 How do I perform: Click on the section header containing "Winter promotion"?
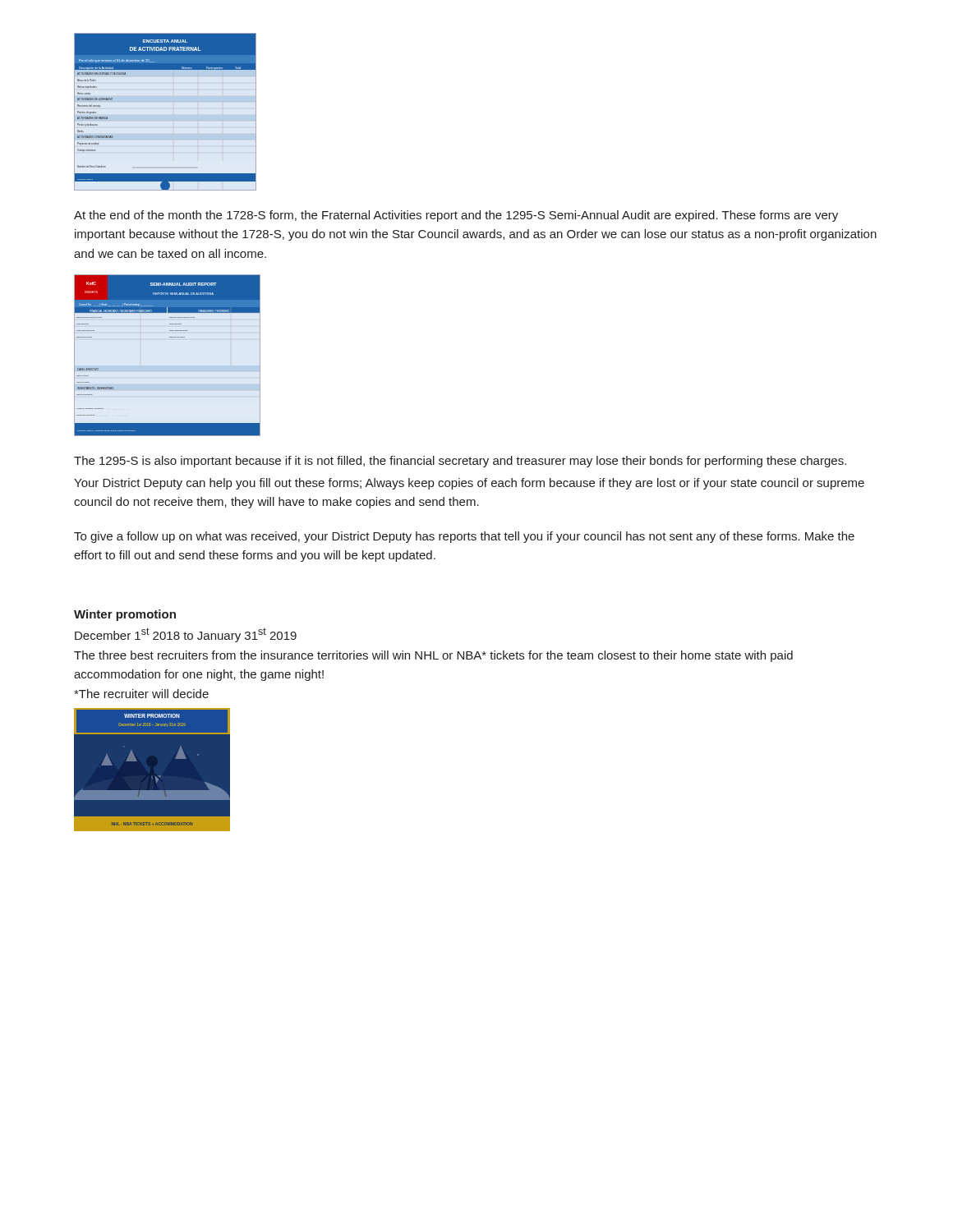pos(125,614)
